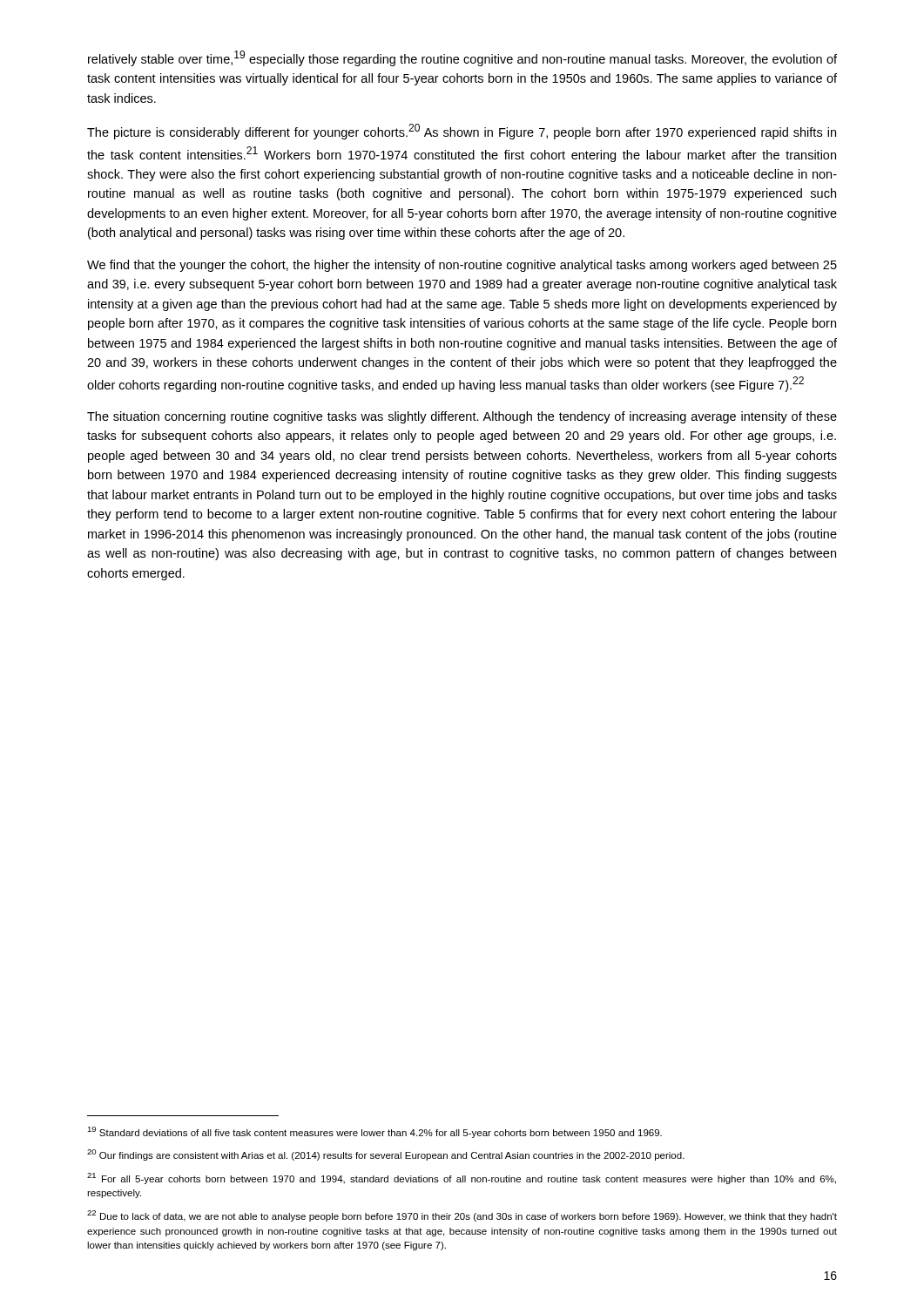Click on the block starting "19 Standard deviations of"

click(x=375, y=1131)
